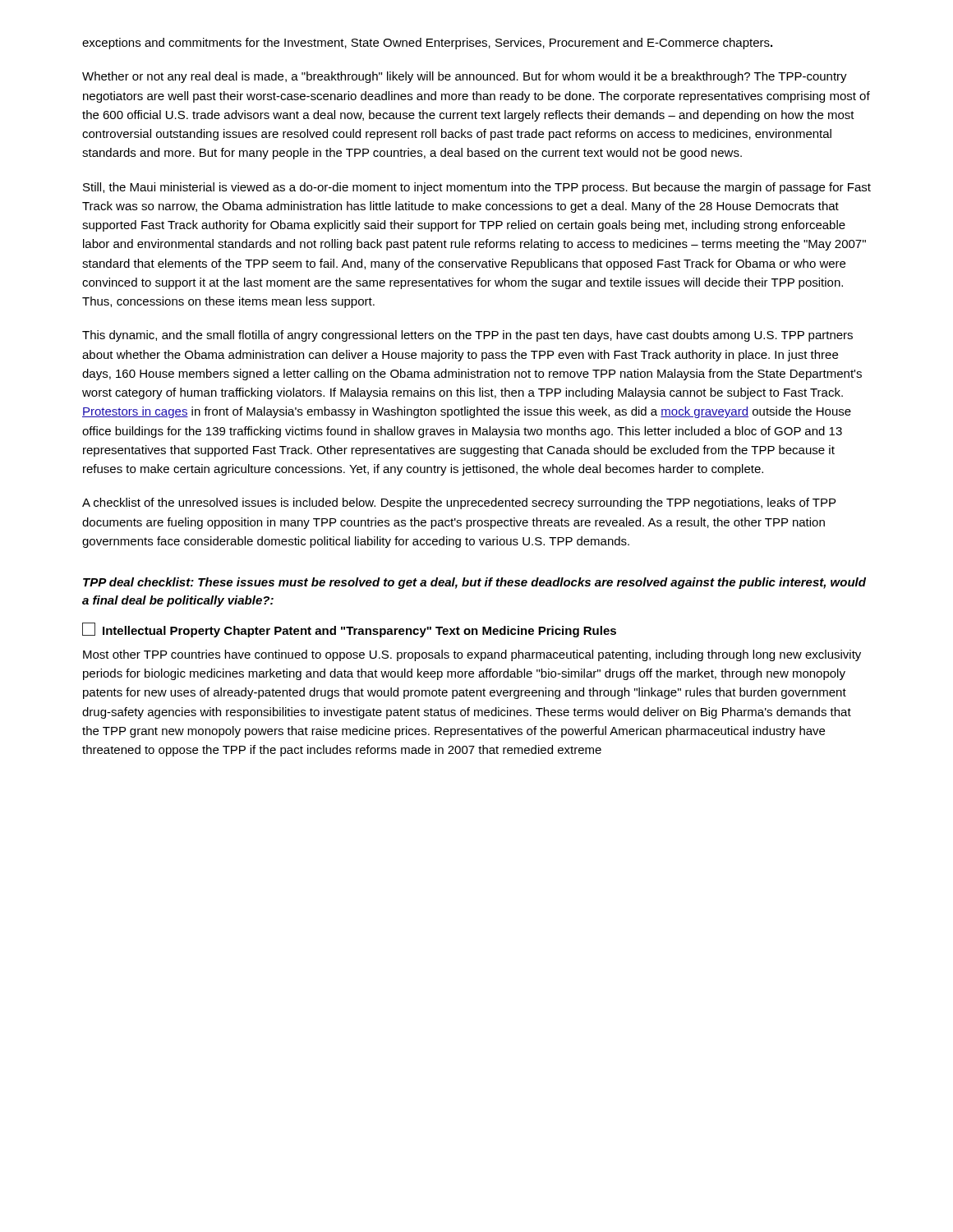
Task: Click on the text block that says "Intellectual Property Chapter Patent"
Action: (x=476, y=690)
